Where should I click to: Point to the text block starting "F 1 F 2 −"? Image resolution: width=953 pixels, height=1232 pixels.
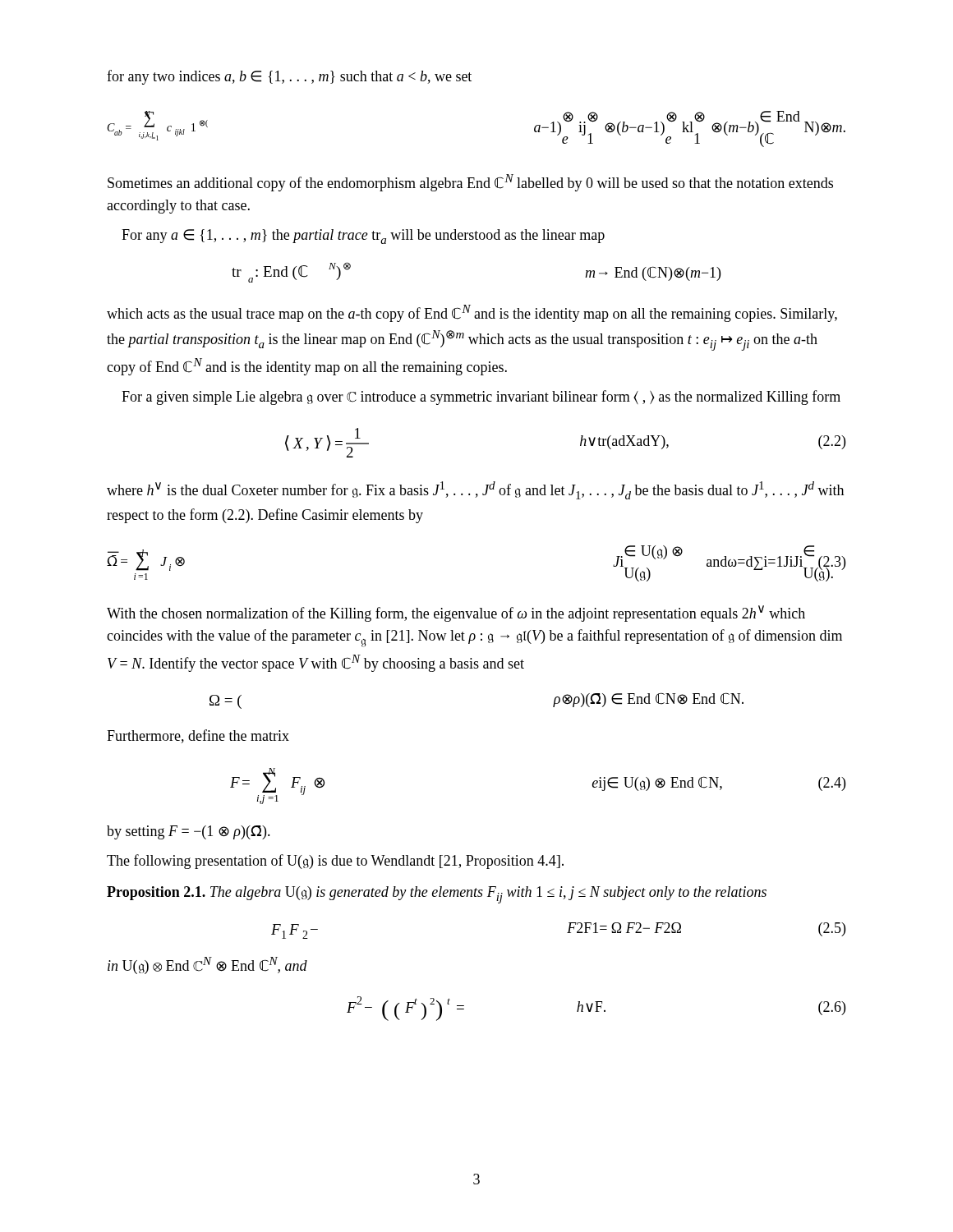tap(559, 929)
